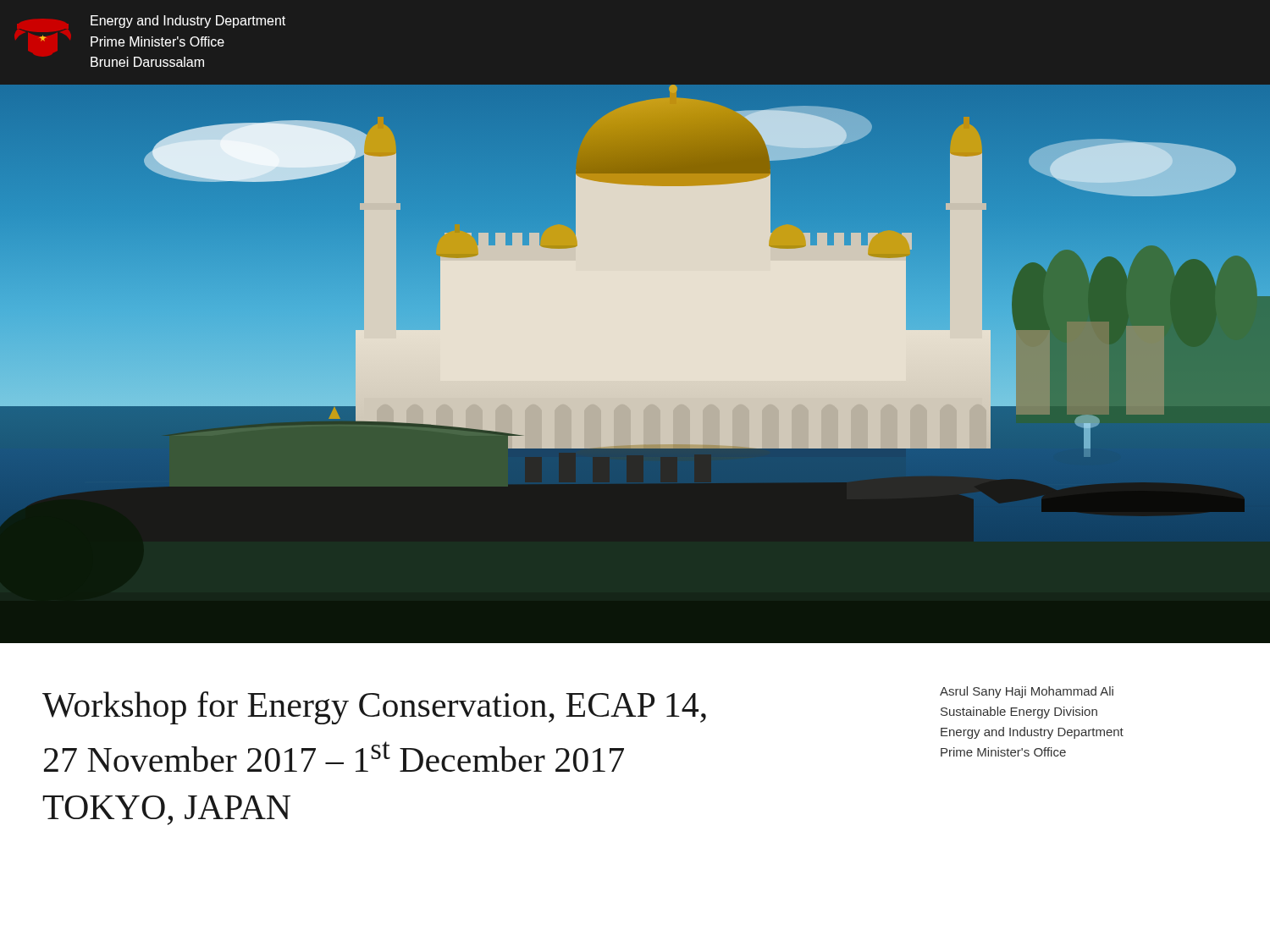This screenshot has height=952, width=1270.
Task: Click on the block starting "Asrul Sany Haji Mohammad"
Action: 1084,722
